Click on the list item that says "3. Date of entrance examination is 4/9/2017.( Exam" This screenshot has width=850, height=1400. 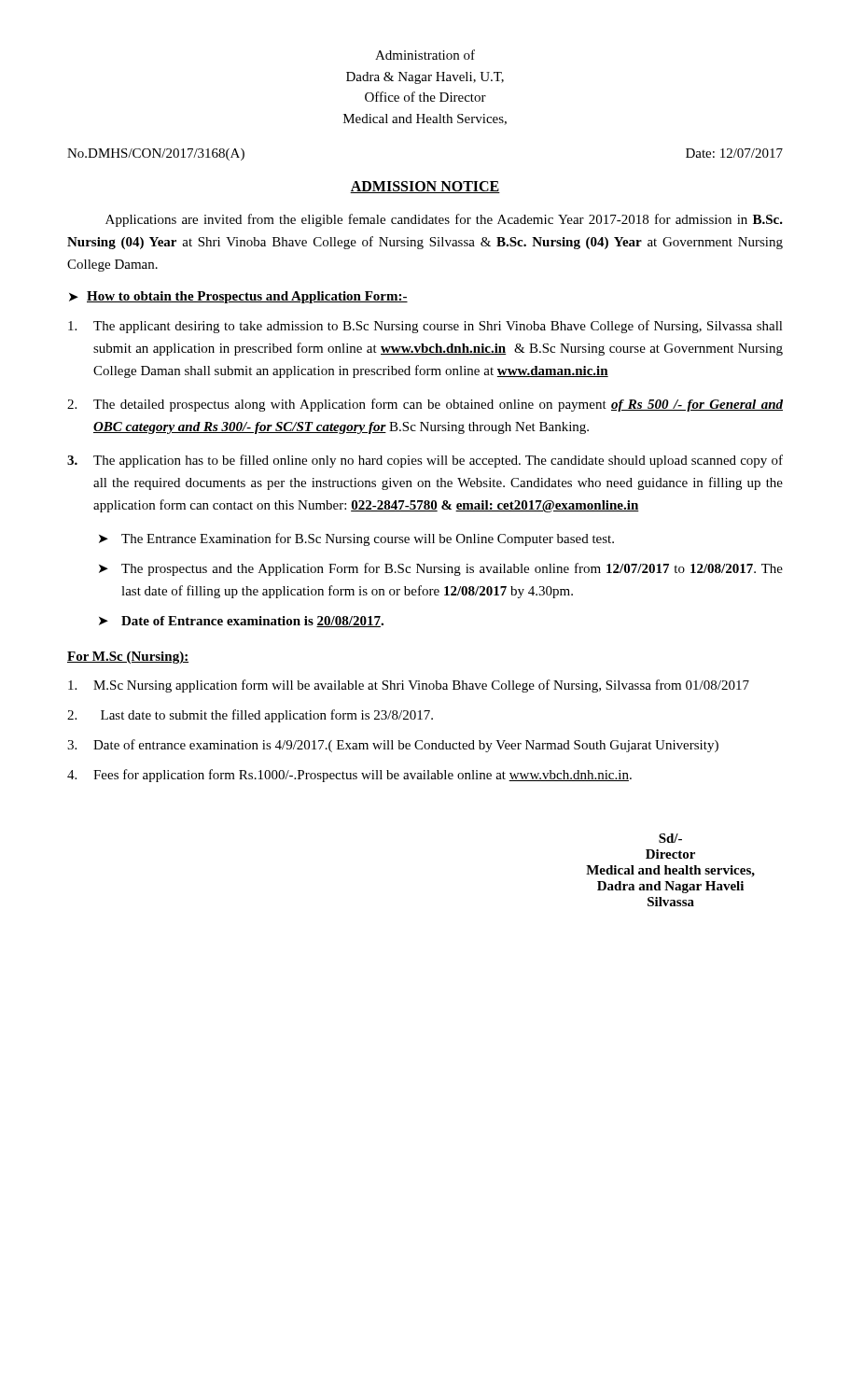click(x=425, y=745)
